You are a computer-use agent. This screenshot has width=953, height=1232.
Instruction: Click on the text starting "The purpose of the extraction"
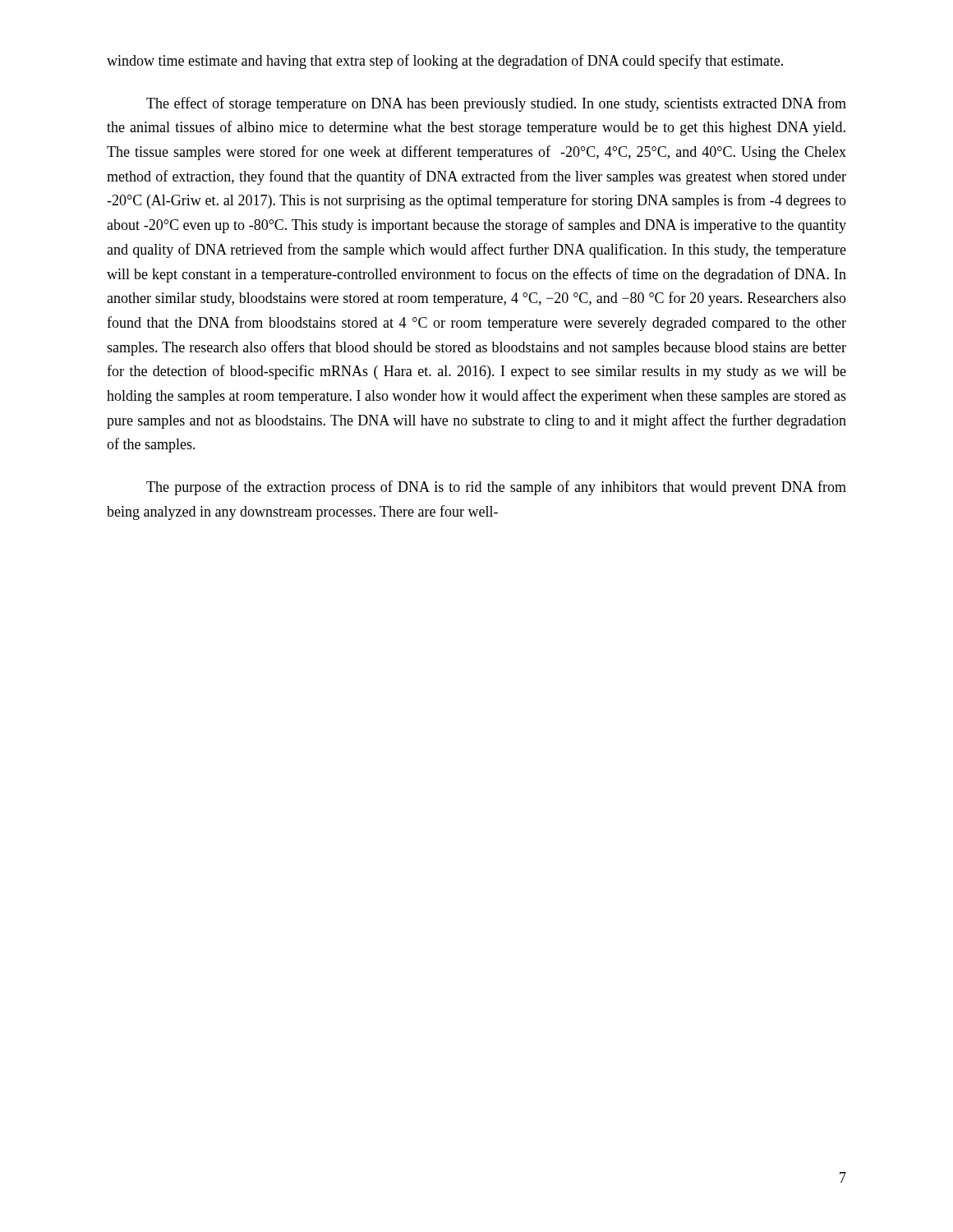click(x=476, y=499)
